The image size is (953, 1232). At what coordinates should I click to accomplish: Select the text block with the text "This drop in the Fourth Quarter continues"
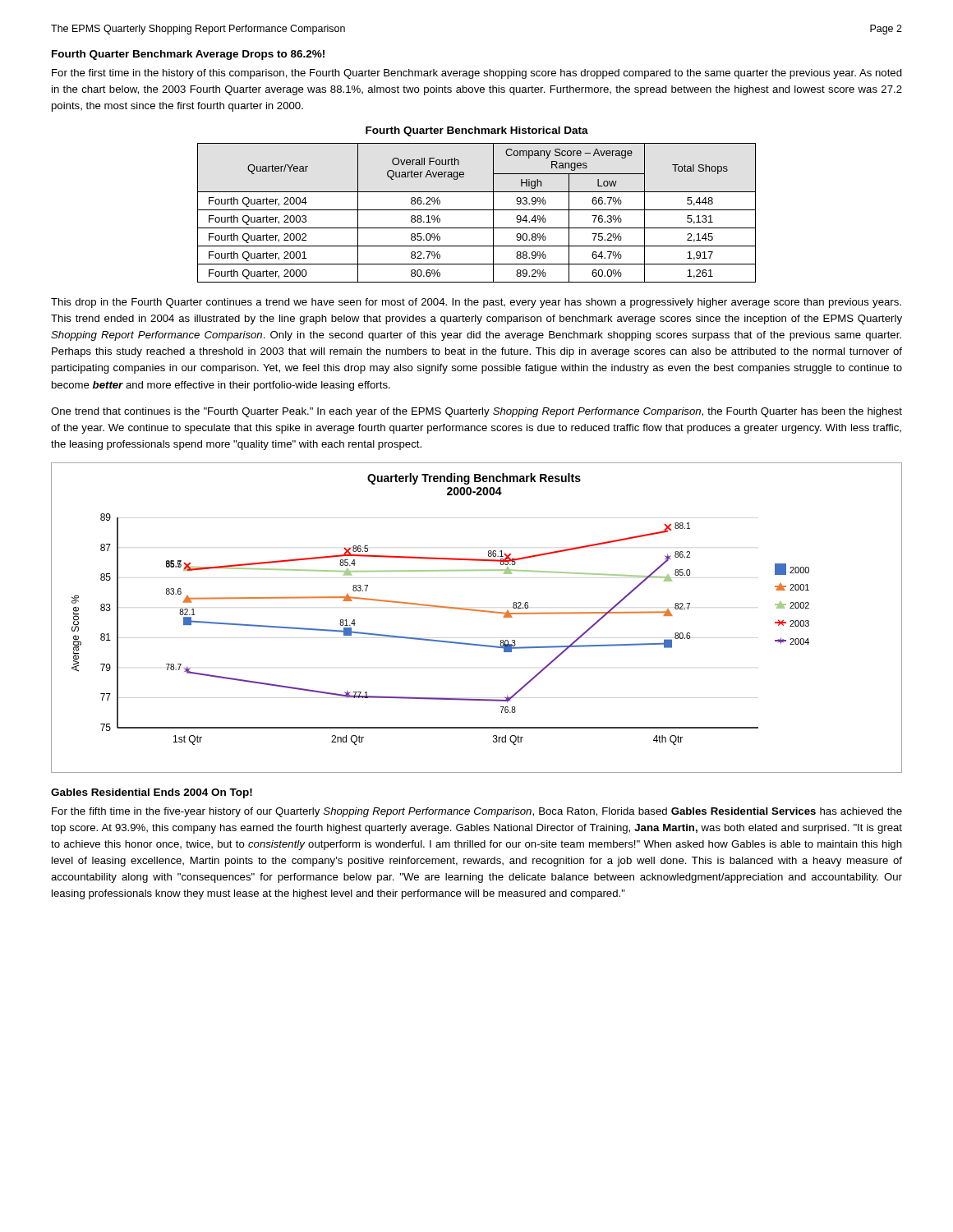(x=476, y=343)
